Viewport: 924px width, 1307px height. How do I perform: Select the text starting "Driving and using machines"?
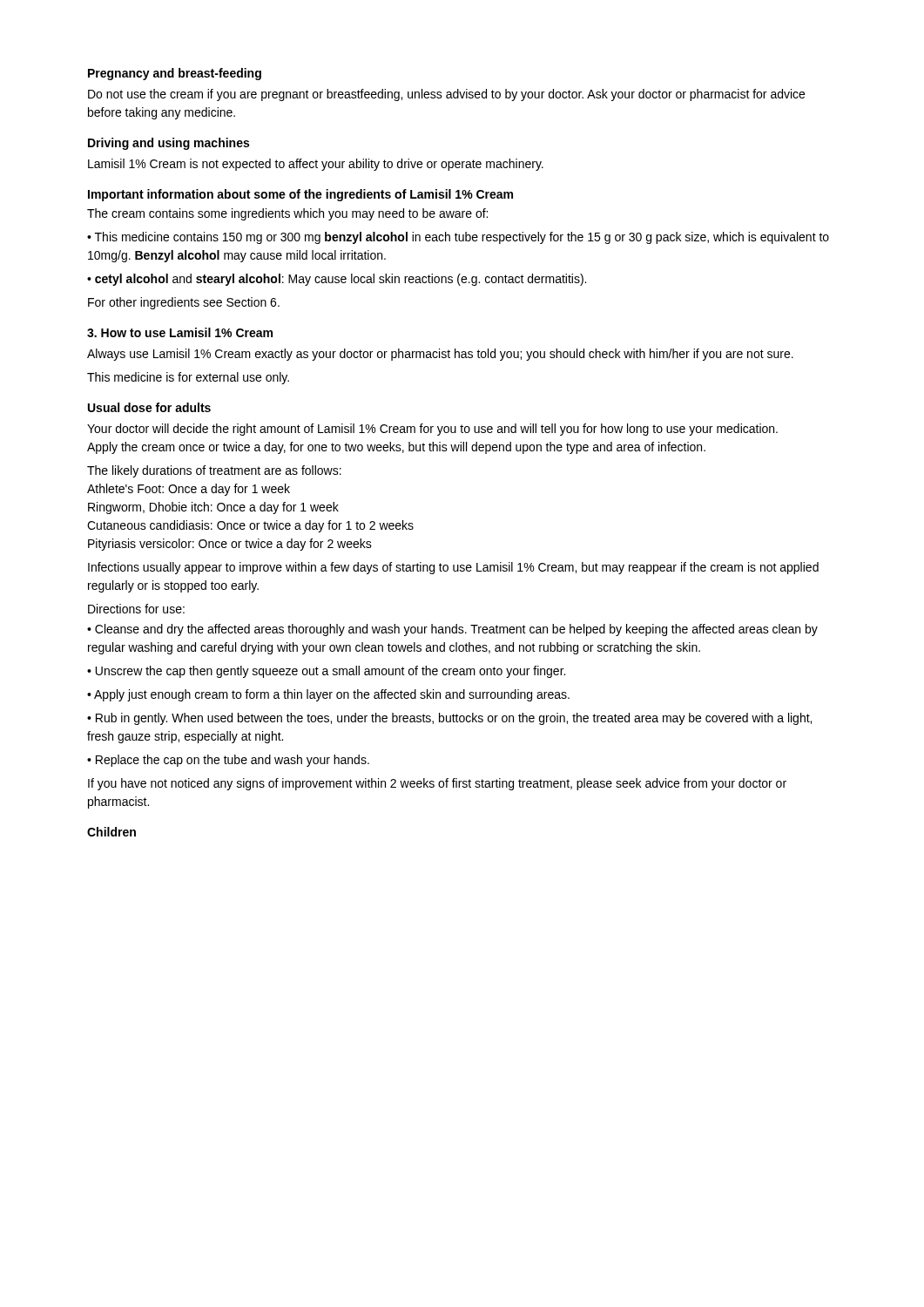[168, 143]
